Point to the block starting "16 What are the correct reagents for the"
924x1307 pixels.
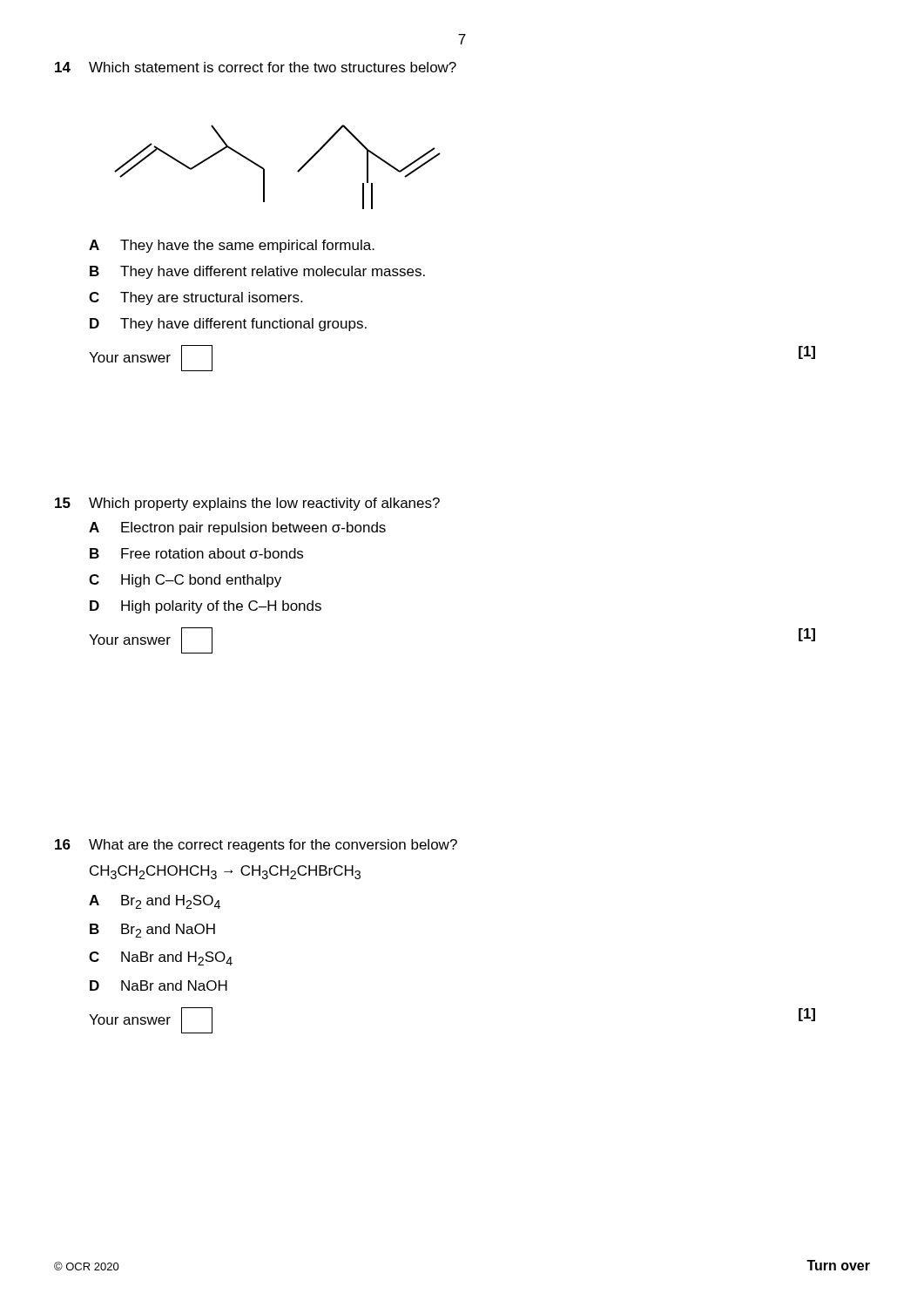(x=256, y=845)
